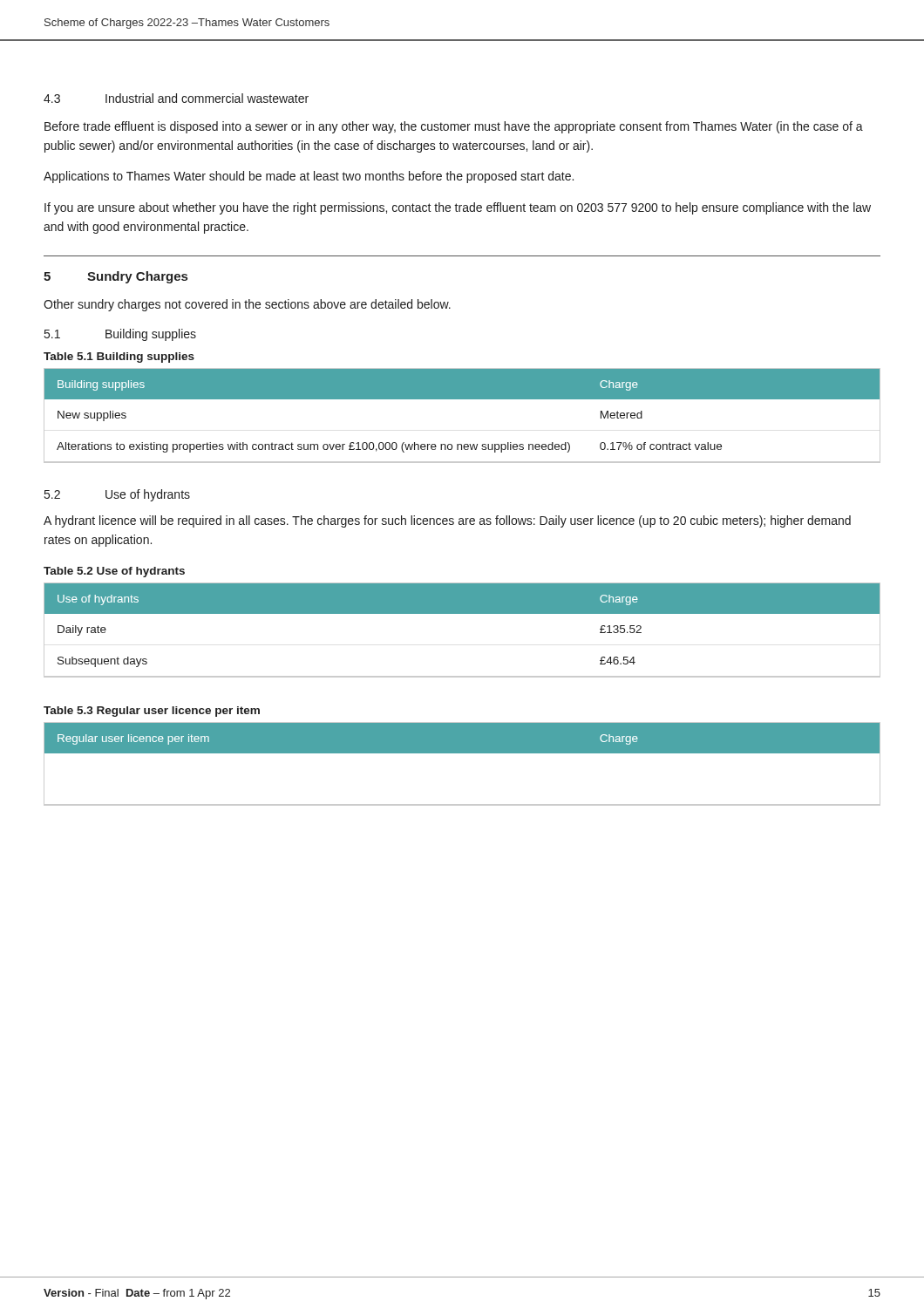Navigate to the text starting "If you are unsure"
The width and height of the screenshot is (924, 1308).
coord(457,217)
